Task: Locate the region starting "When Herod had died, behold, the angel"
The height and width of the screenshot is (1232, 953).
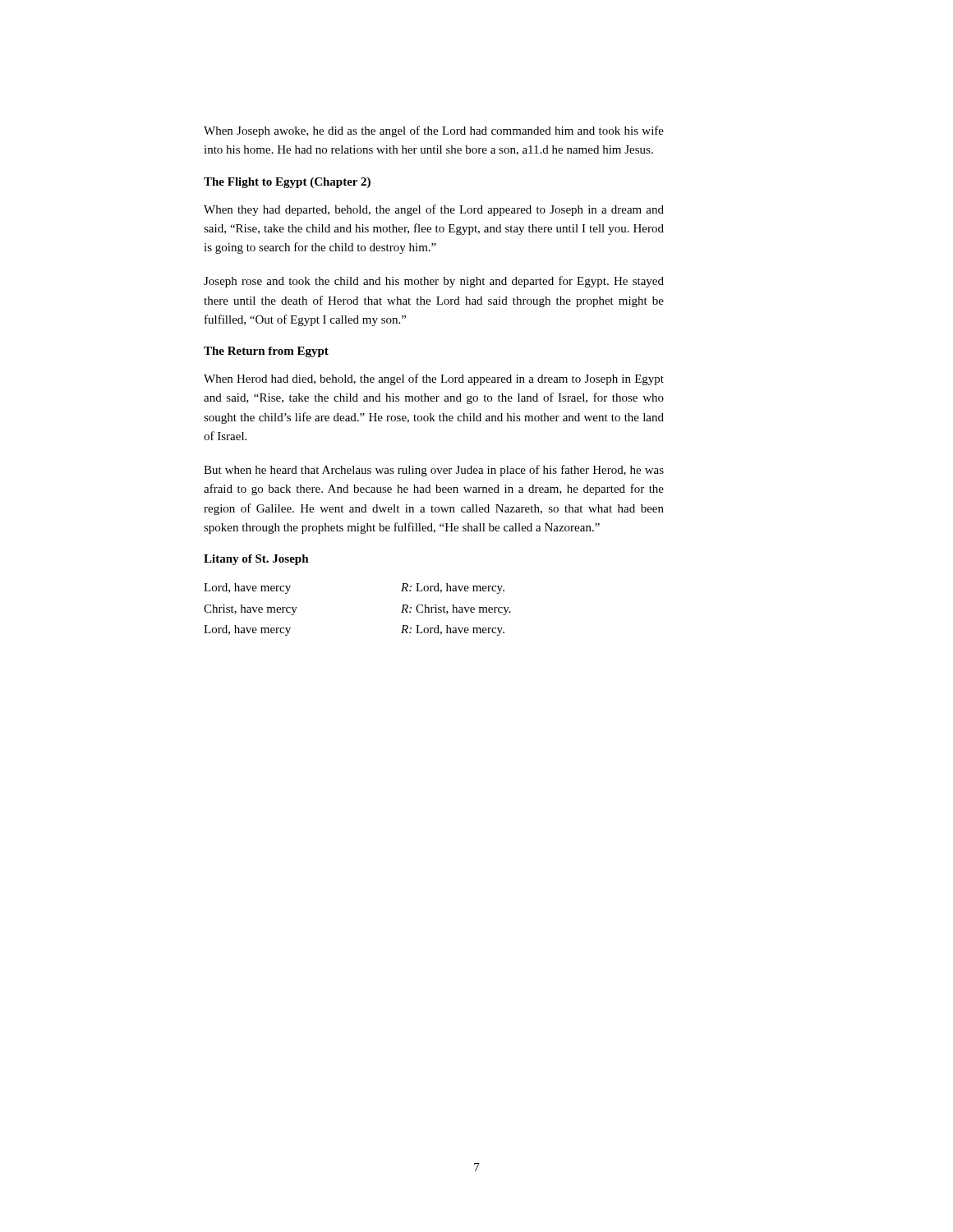Action: pos(434,407)
